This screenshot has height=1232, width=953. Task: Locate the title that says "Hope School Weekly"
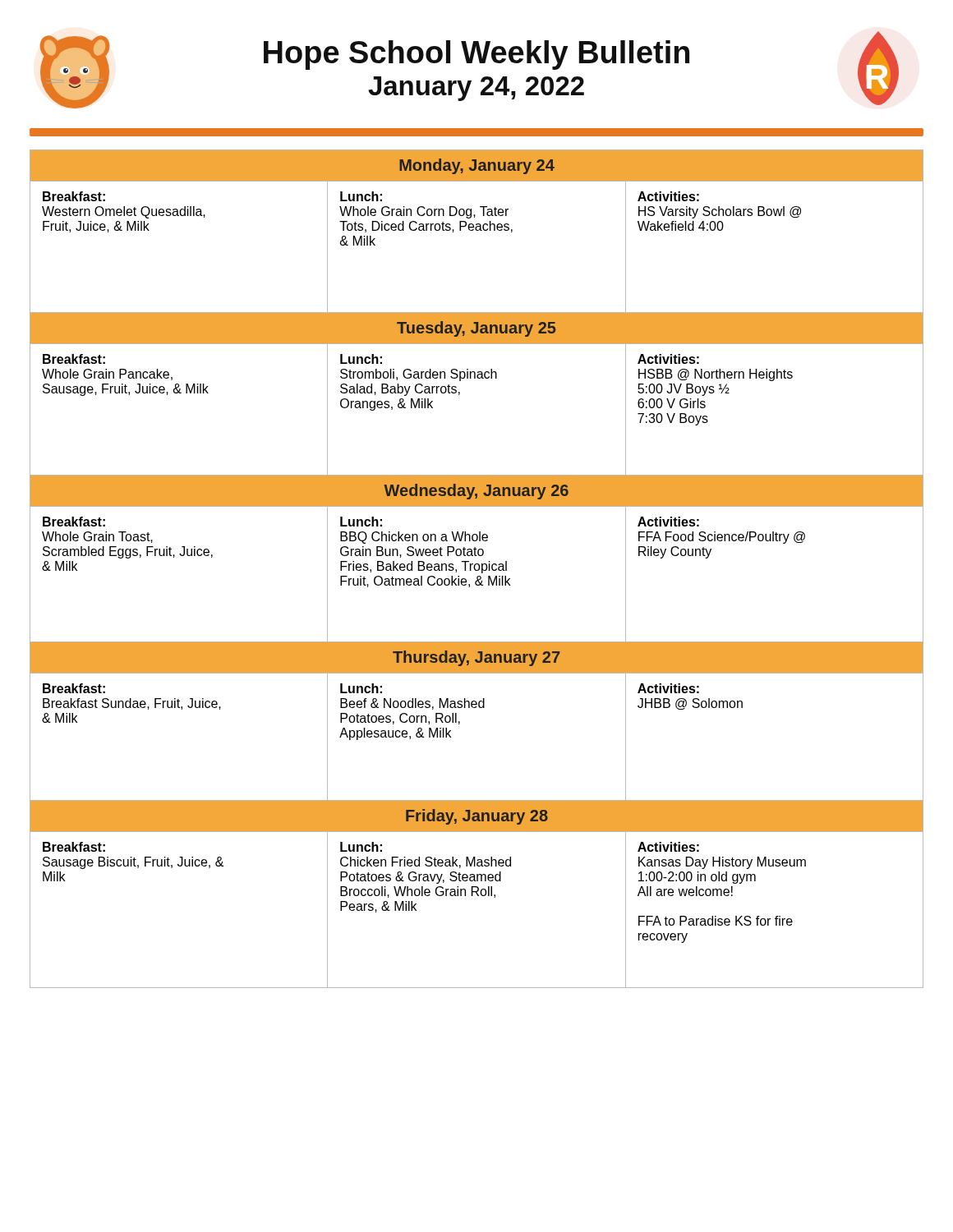476,68
